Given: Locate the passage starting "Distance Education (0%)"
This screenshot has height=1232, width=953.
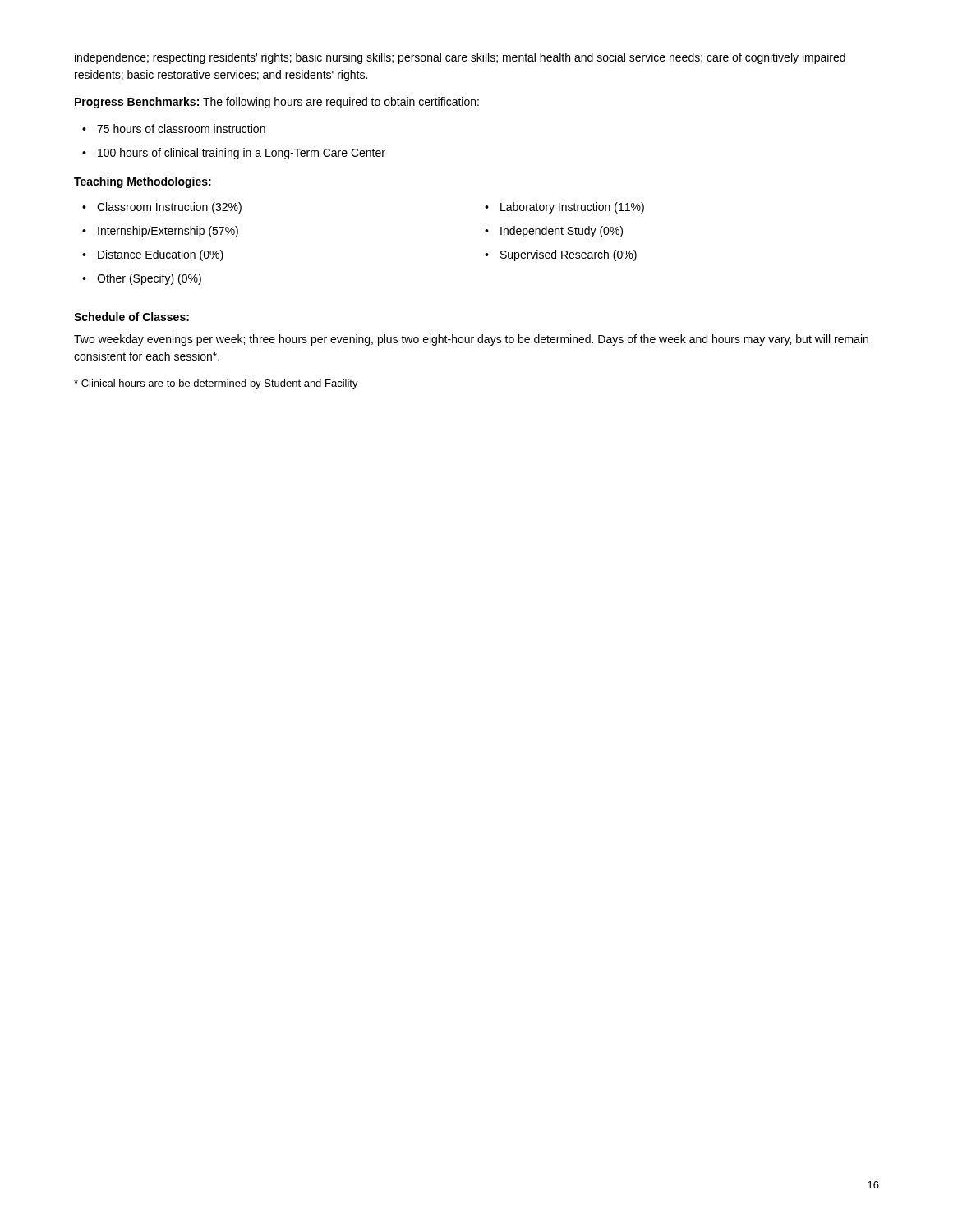Looking at the screenshot, I should tap(153, 255).
